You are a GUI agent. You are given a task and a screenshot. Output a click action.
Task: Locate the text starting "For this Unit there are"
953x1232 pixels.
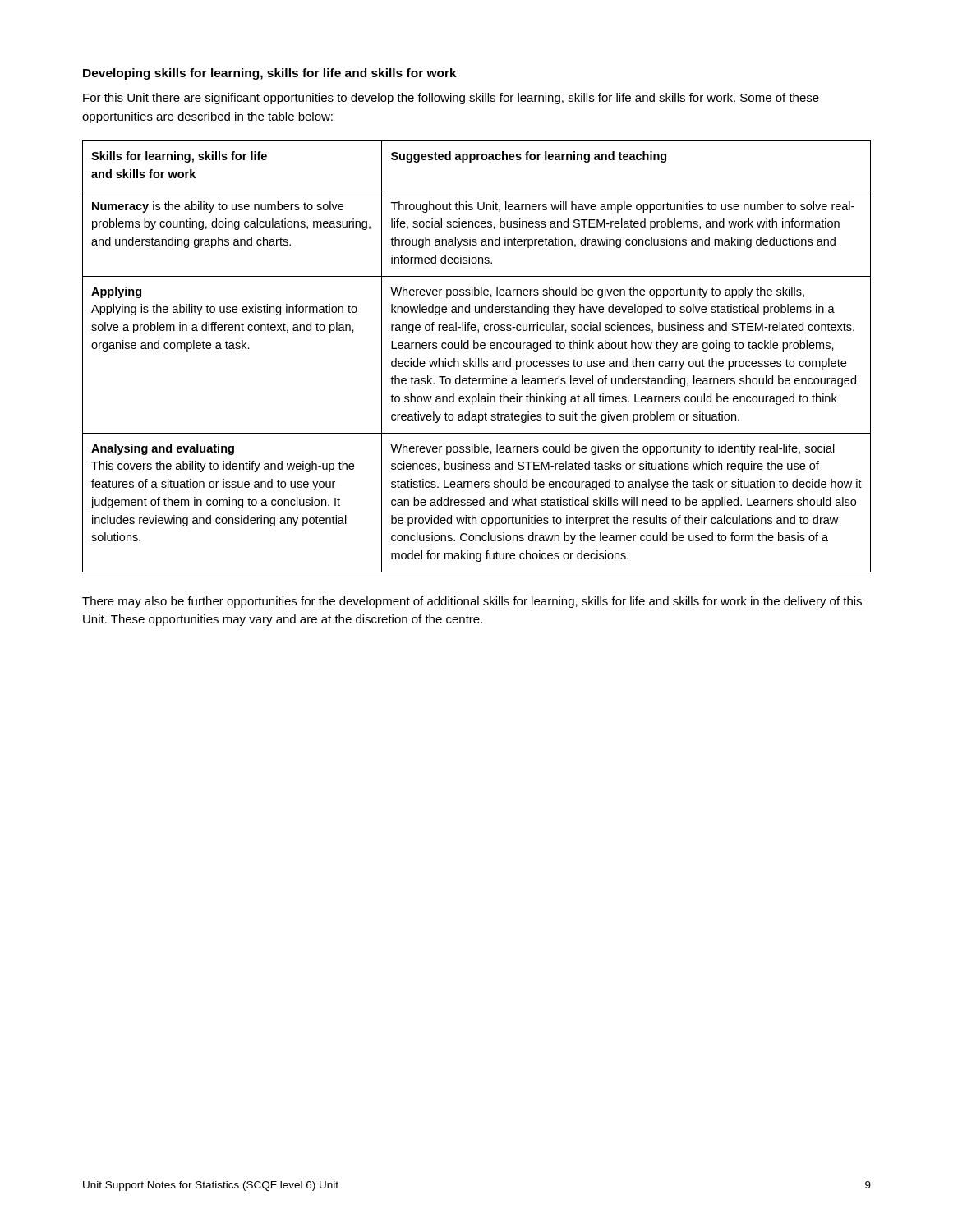451,107
